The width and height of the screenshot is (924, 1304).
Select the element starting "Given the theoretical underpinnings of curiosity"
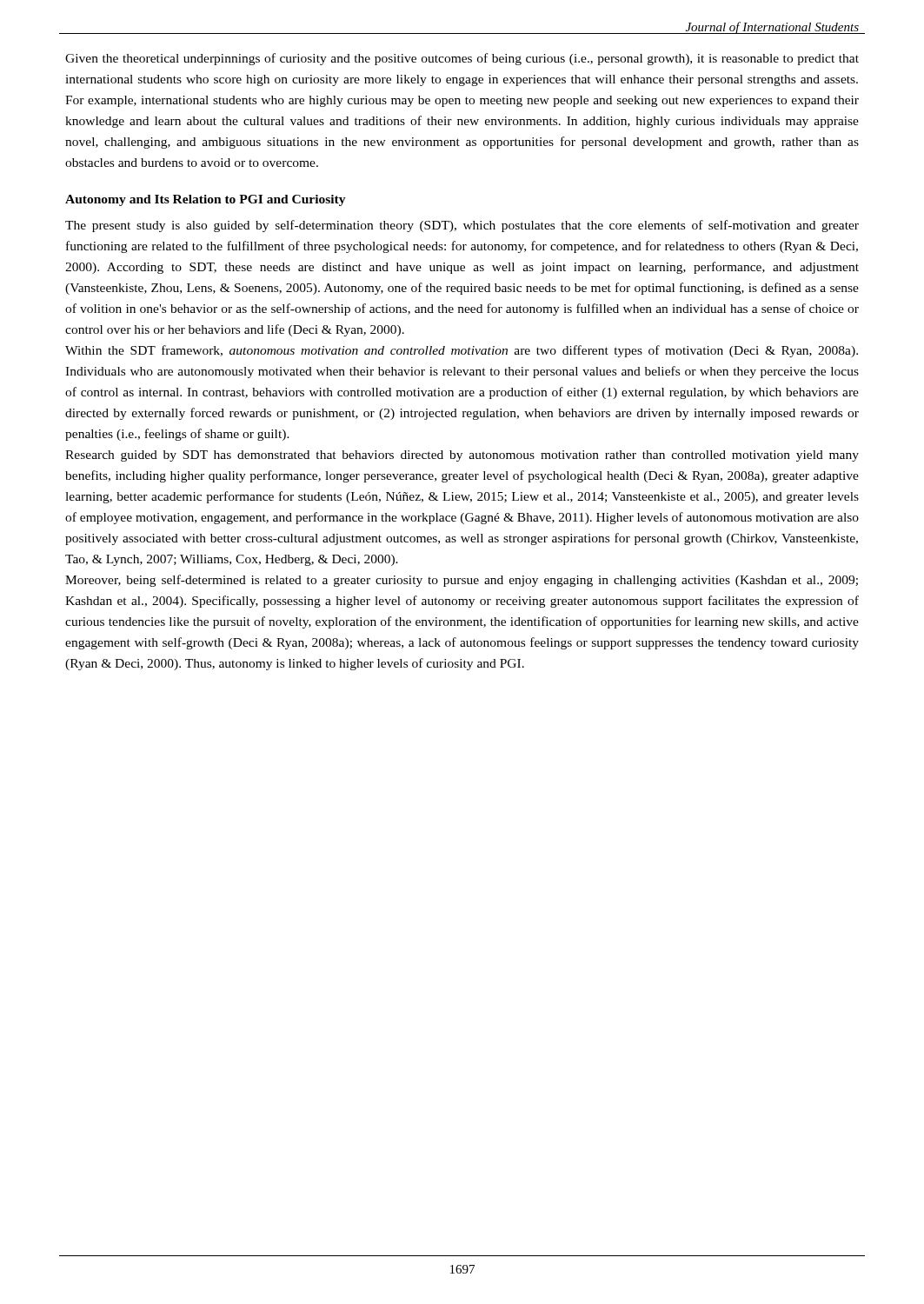[462, 110]
